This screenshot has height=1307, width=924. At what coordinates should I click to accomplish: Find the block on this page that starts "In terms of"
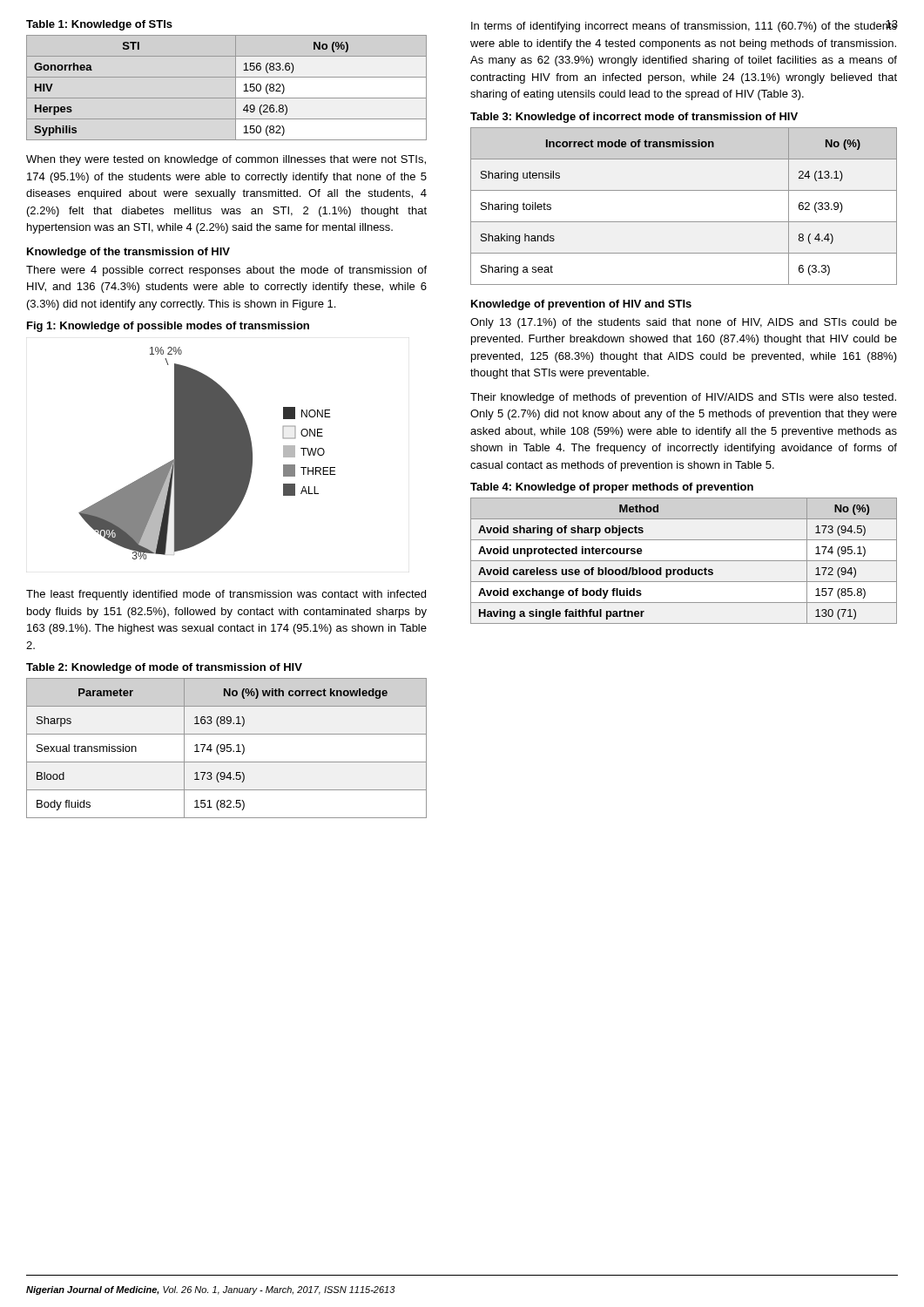point(684,60)
